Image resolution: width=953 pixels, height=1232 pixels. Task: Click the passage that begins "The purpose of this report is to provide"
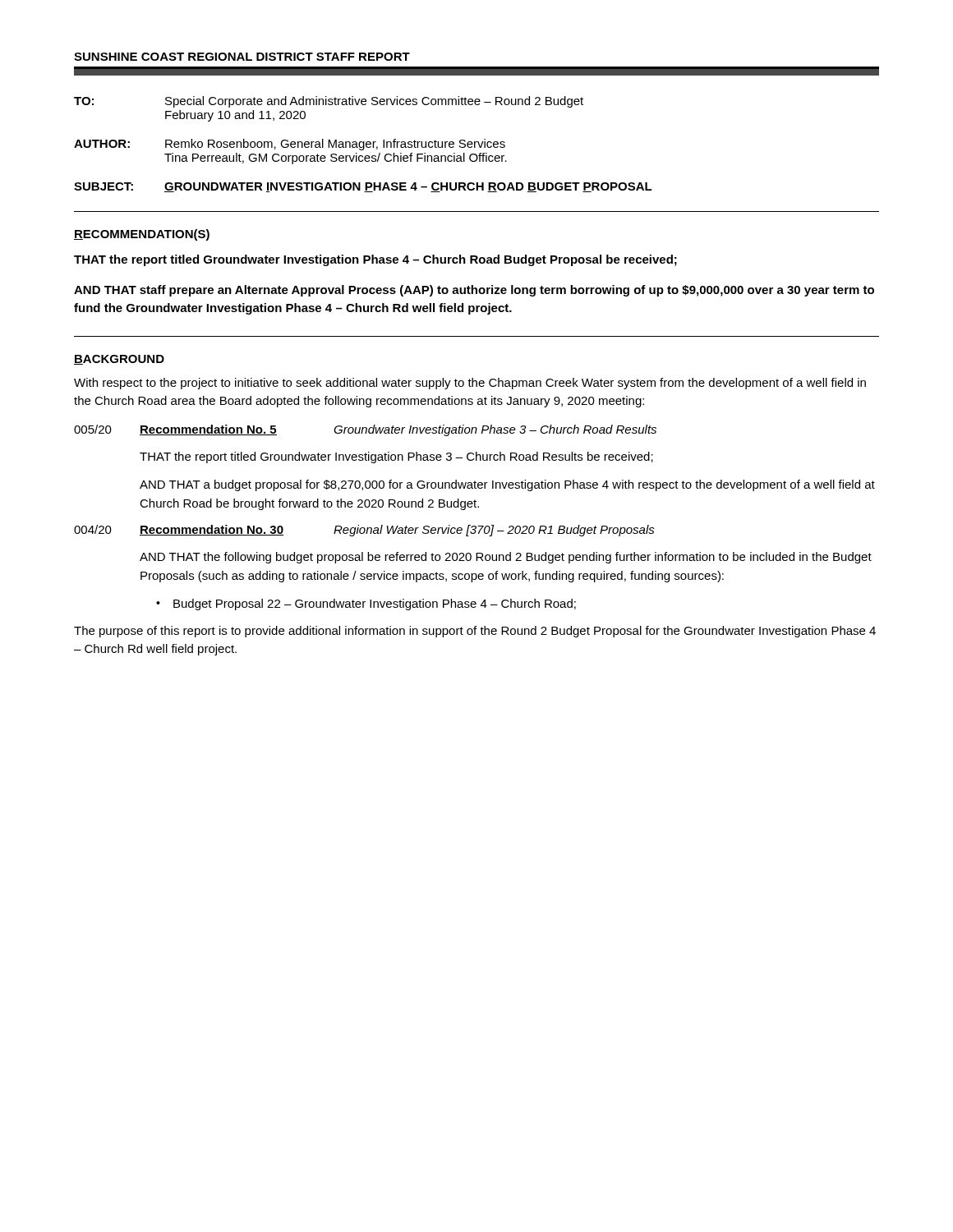[x=475, y=639]
